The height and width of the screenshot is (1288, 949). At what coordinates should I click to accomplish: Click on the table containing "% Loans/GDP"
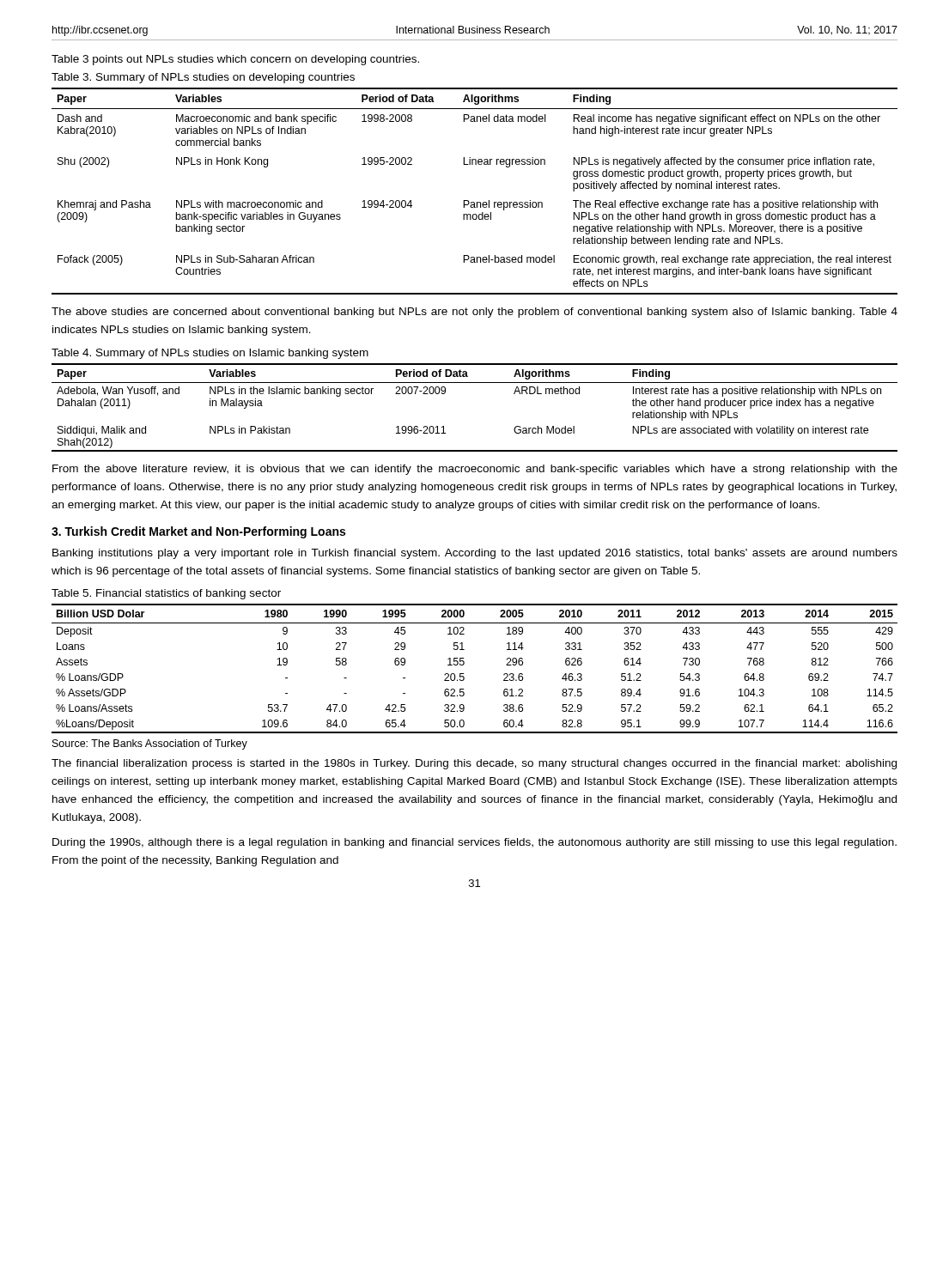tap(474, 669)
